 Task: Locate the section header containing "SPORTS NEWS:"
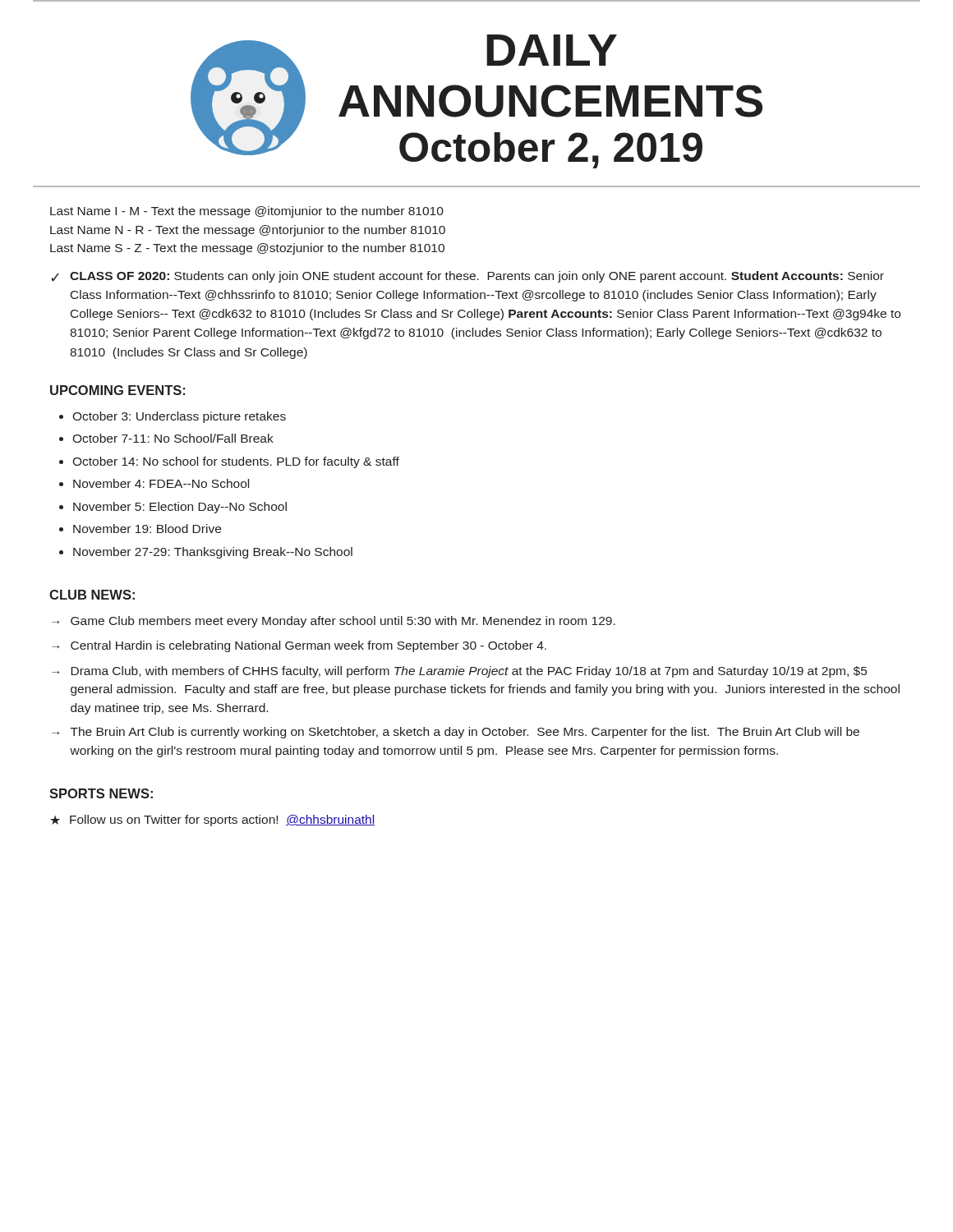pos(102,794)
